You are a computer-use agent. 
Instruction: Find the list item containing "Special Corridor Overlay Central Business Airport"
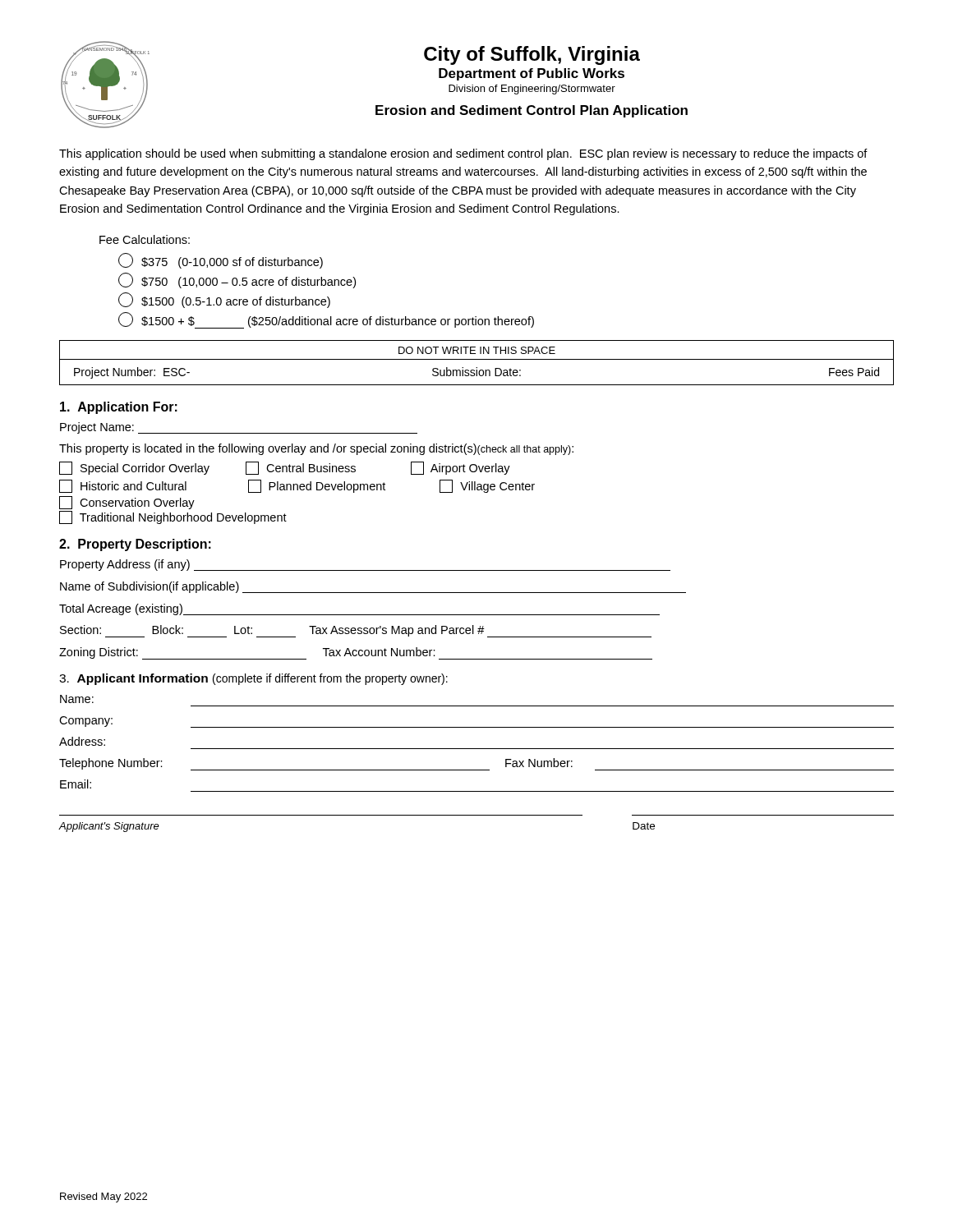click(285, 468)
